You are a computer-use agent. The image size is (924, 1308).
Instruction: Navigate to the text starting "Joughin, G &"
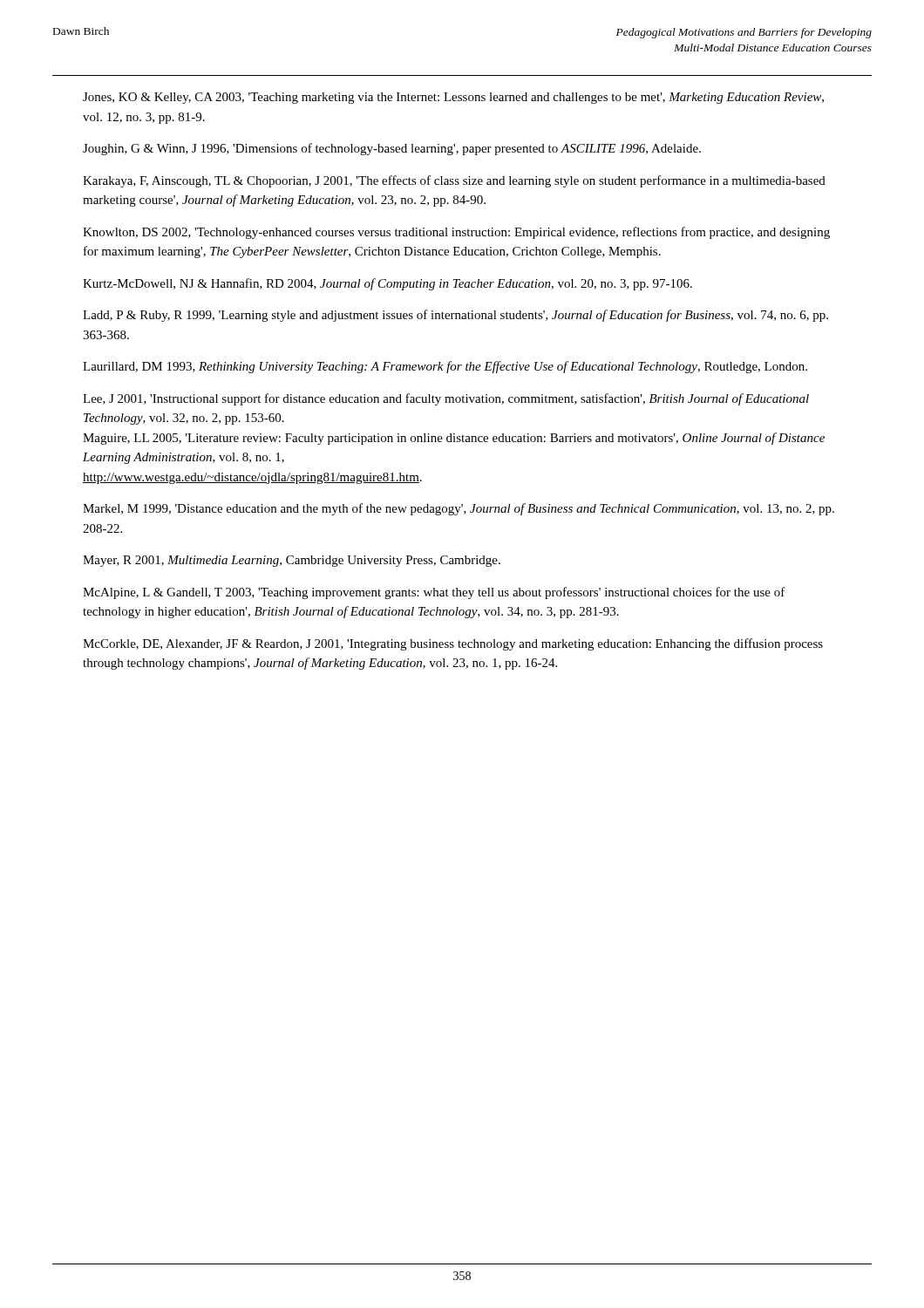[x=392, y=148]
